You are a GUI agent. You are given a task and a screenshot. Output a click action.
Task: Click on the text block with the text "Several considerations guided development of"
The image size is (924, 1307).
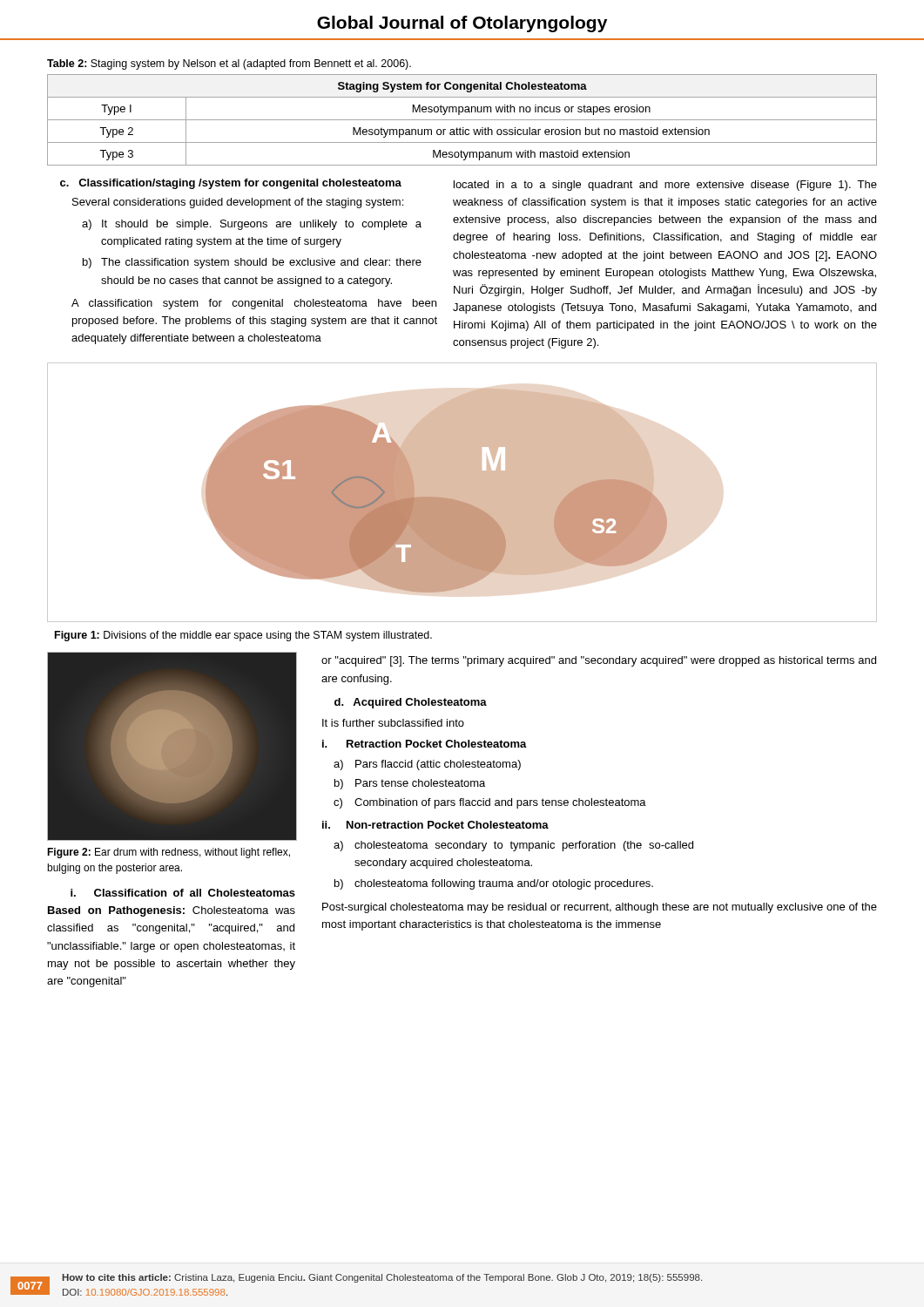point(238,202)
